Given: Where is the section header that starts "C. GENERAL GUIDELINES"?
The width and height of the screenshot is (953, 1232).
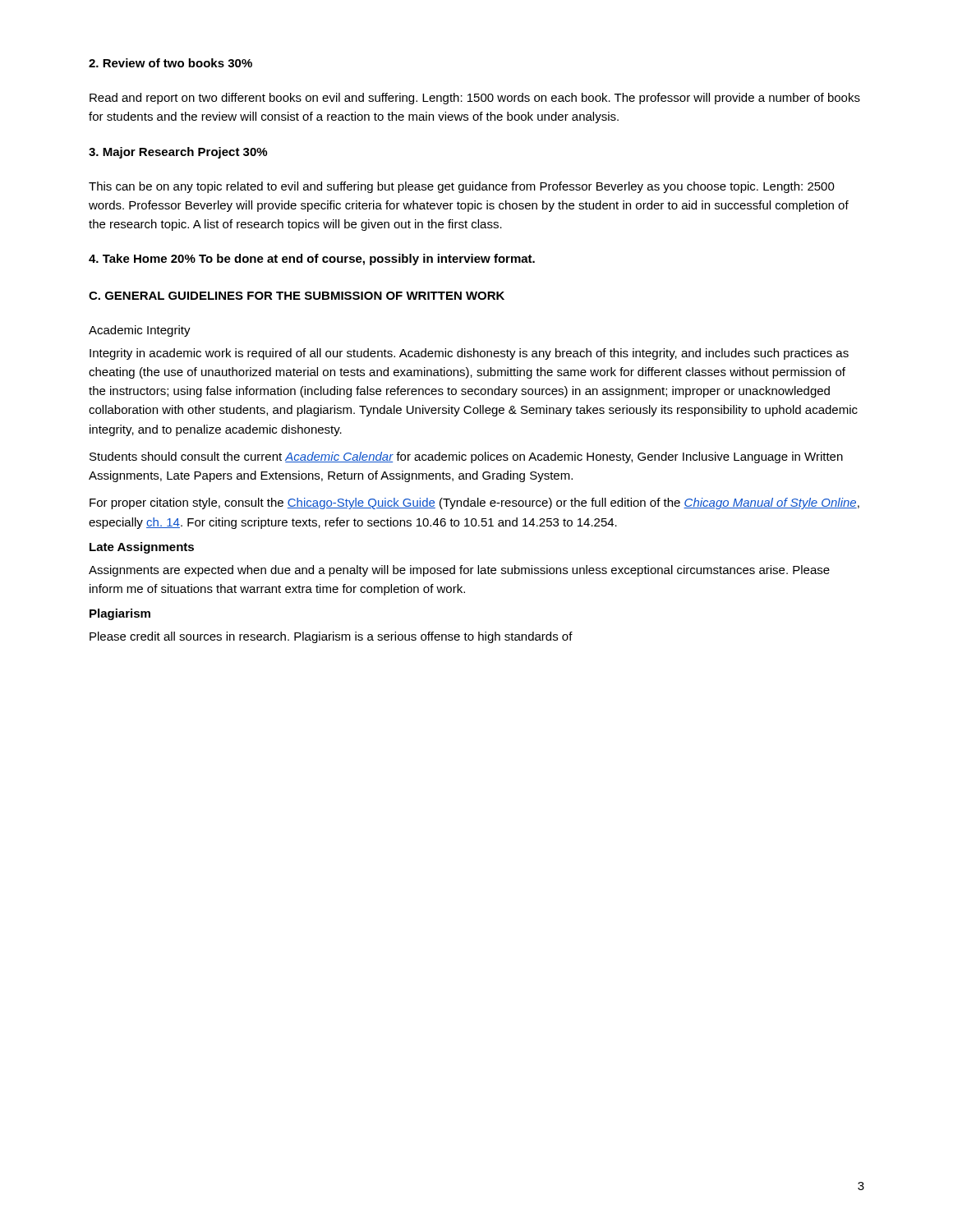Looking at the screenshot, I should (x=476, y=295).
